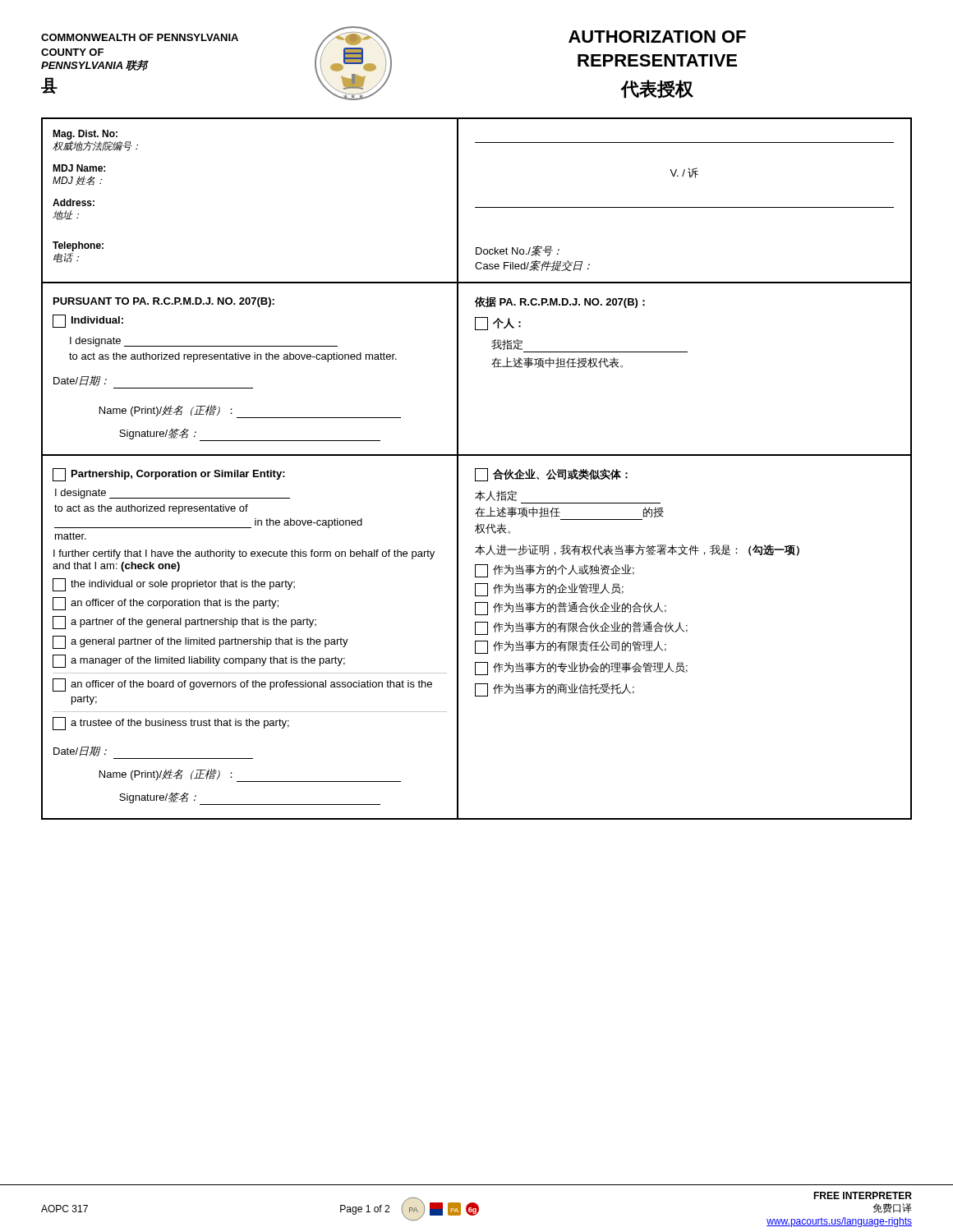The height and width of the screenshot is (1232, 953).
Task: Click the passage that begins "a manager of the limited liability"
Action: [x=199, y=660]
